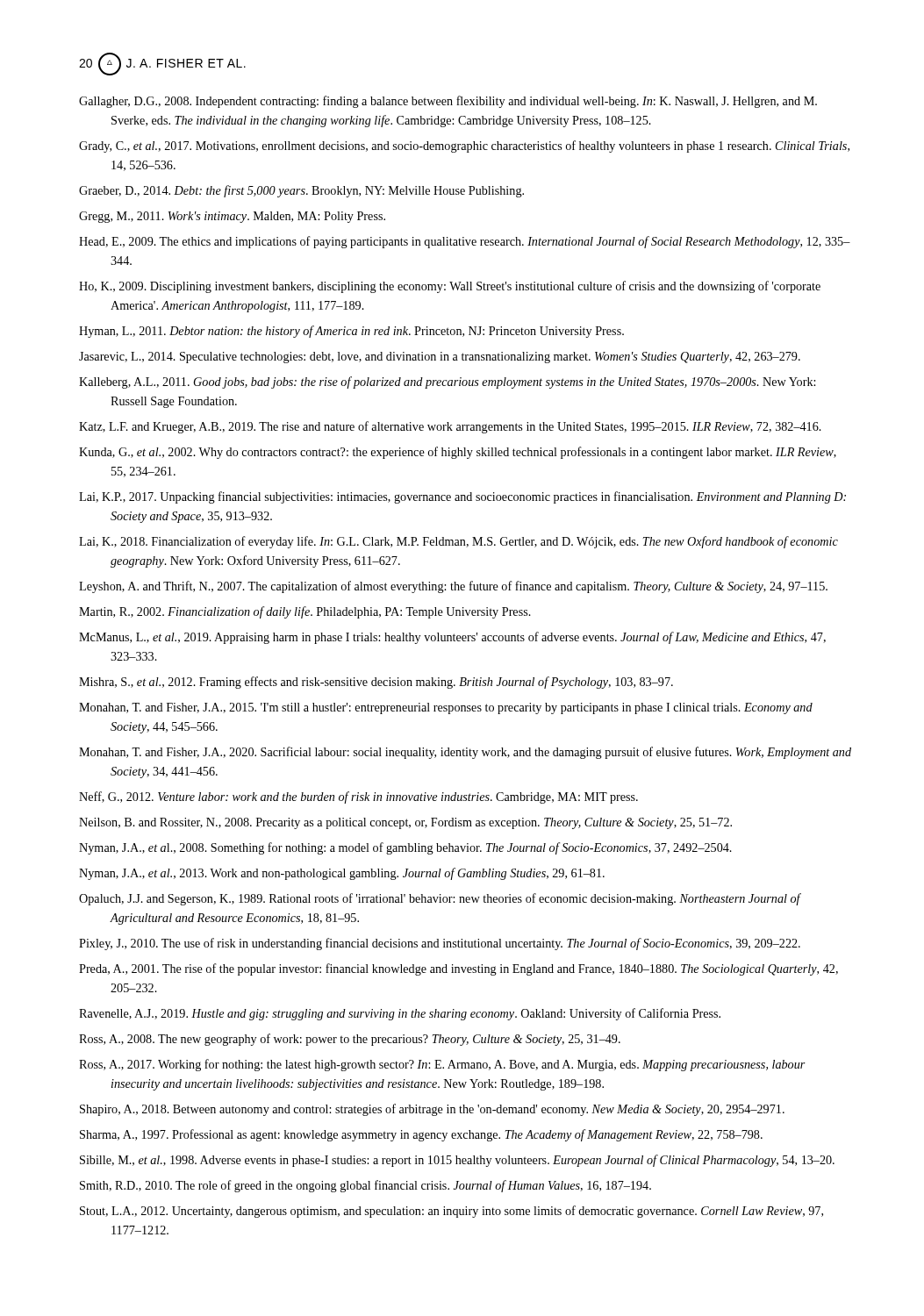Point to the block beginning "Neilson, B. and Rossiter, N., 2008."
This screenshot has height=1316, width=924.
tap(406, 822)
